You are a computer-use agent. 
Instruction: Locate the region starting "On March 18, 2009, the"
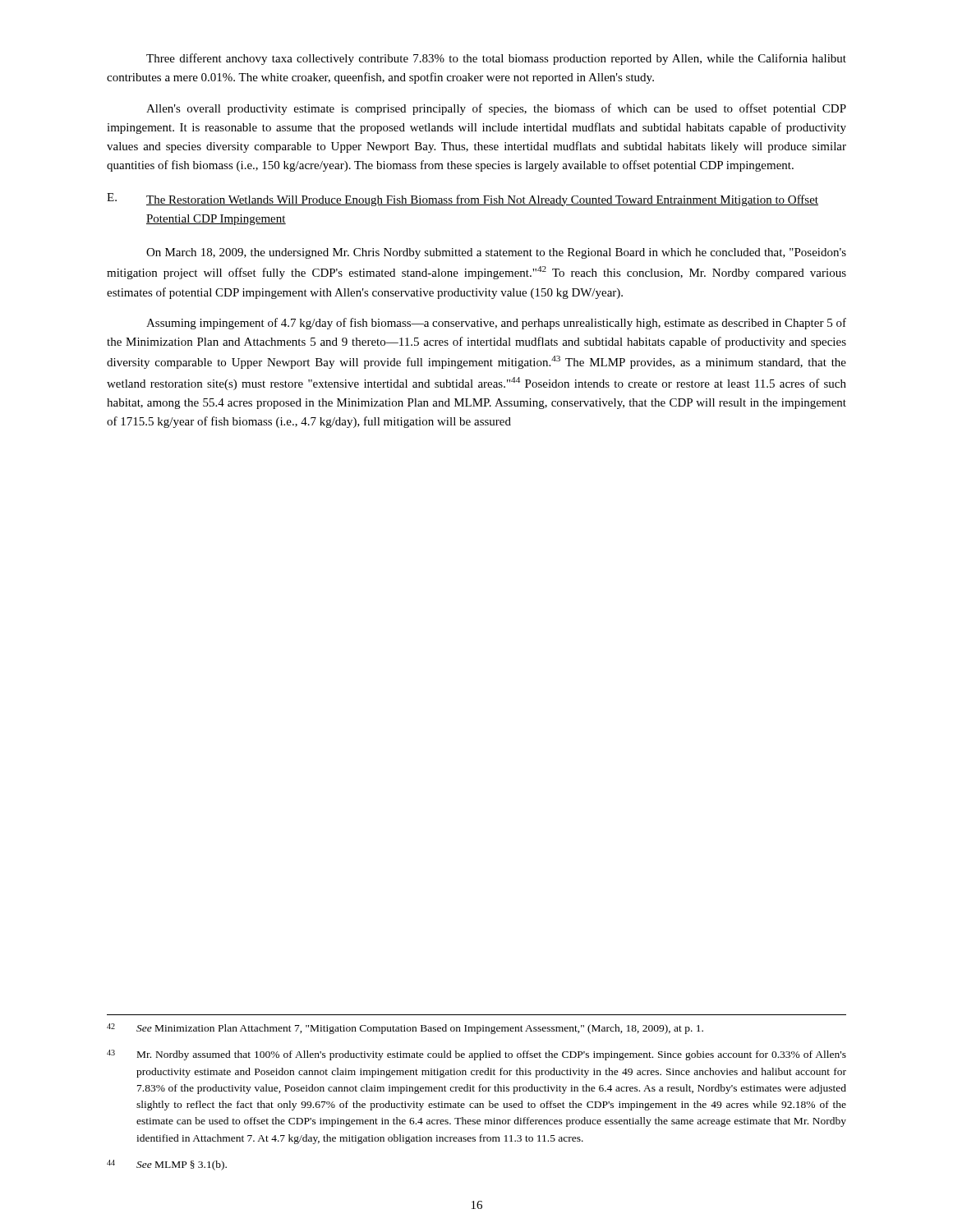pyautogui.click(x=476, y=273)
